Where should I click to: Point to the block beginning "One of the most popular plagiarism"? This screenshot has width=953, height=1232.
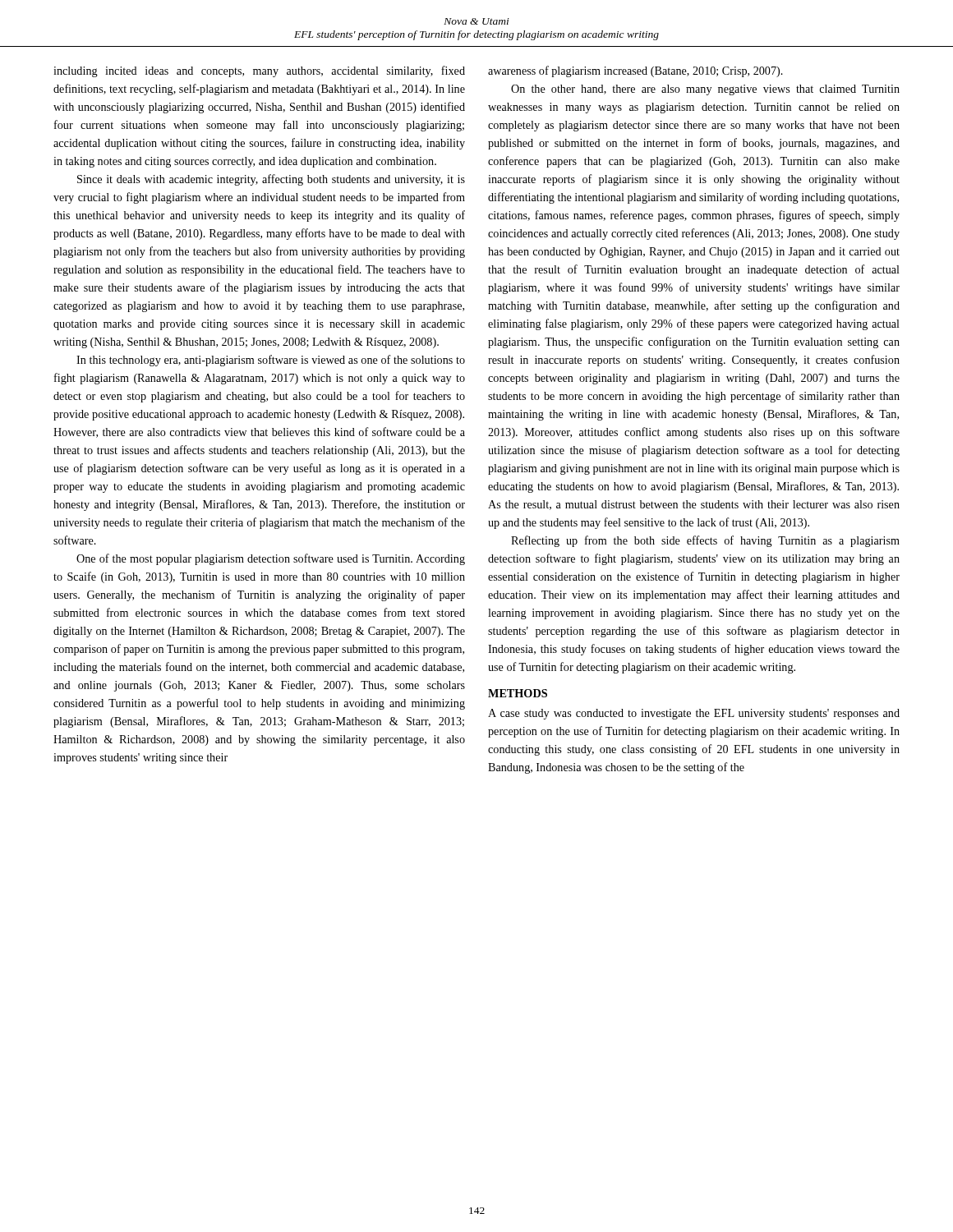pos(259,658)
